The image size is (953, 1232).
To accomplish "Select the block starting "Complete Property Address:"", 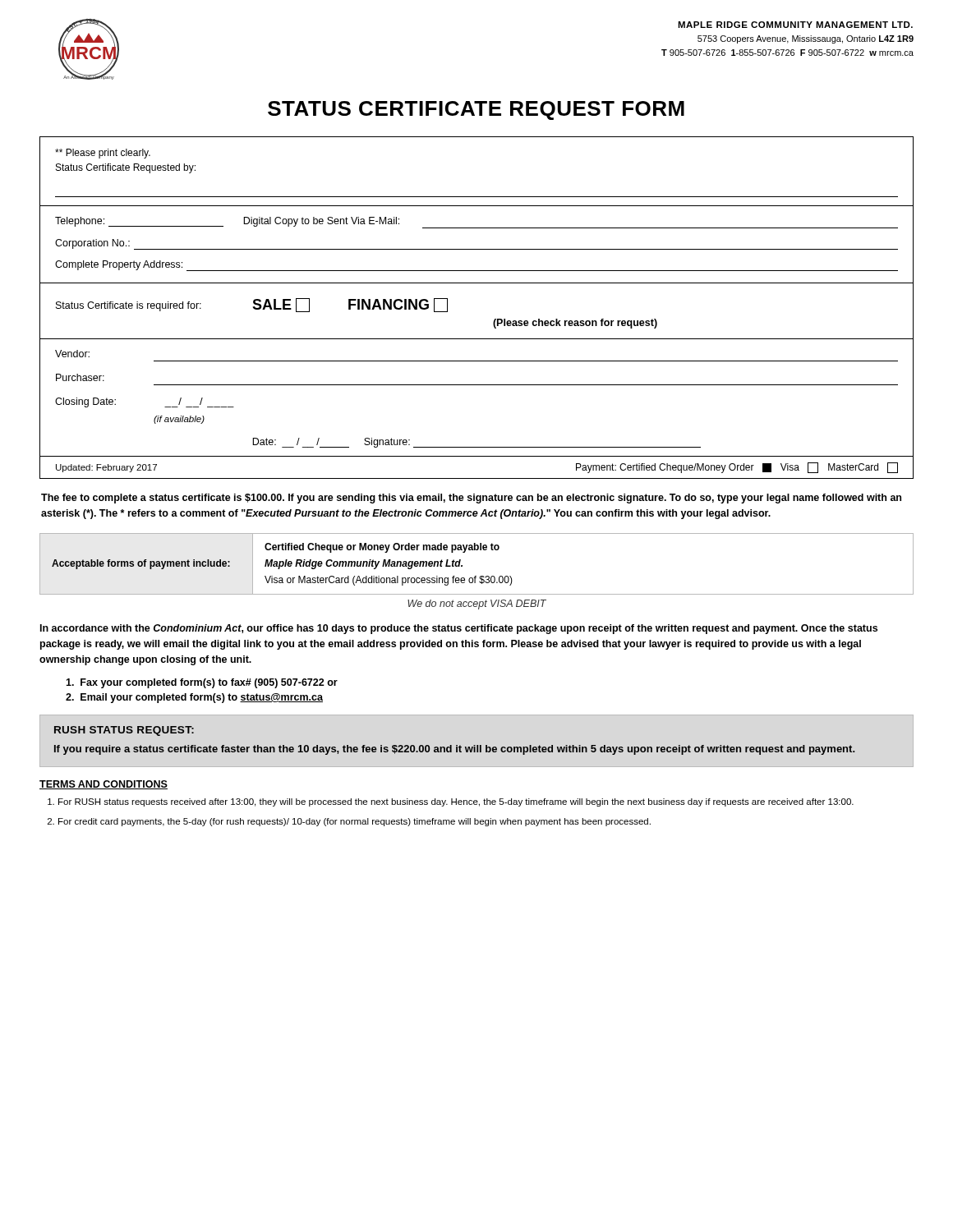I will 476,264.
